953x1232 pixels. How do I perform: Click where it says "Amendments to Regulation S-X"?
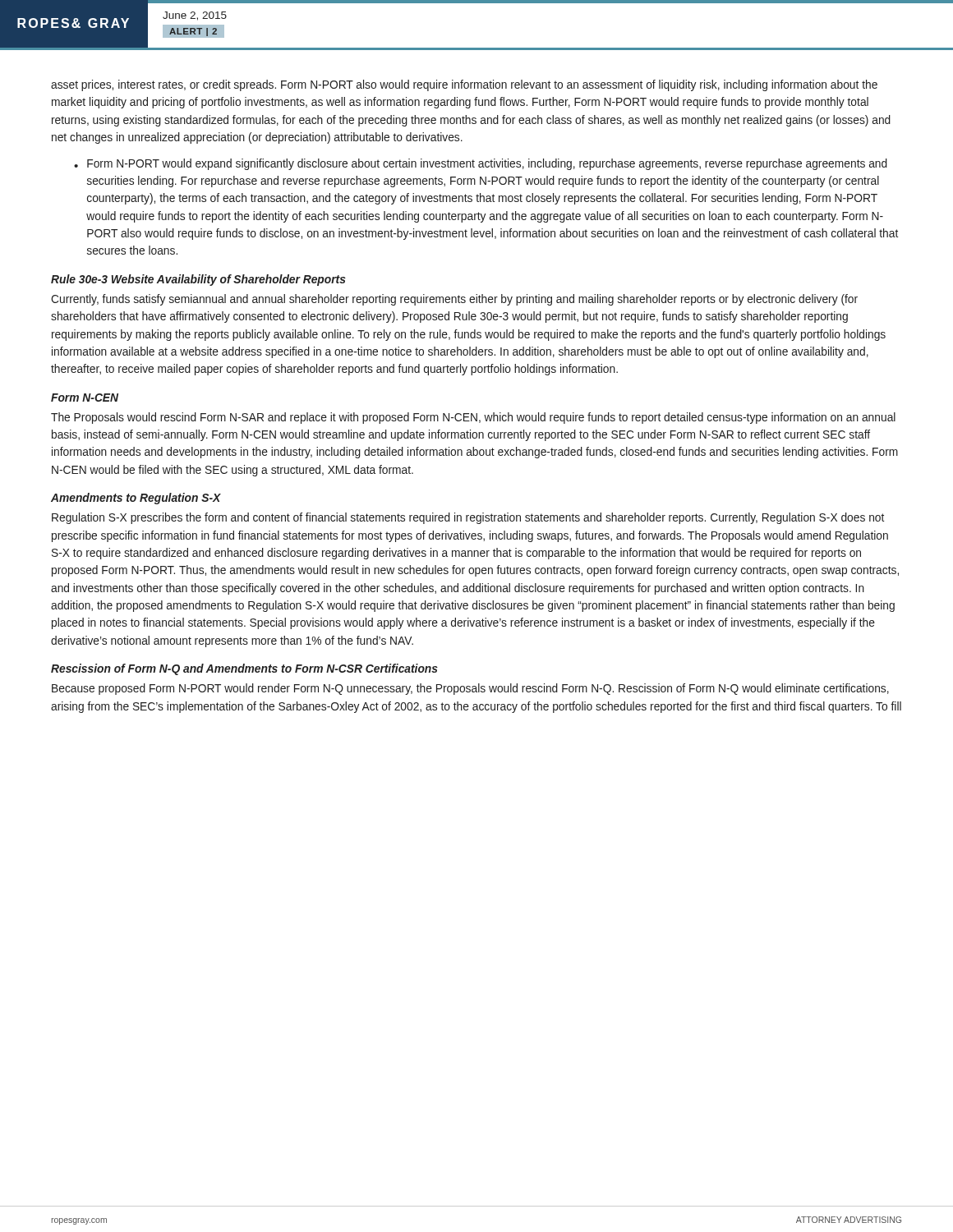[x=136, y=498]
